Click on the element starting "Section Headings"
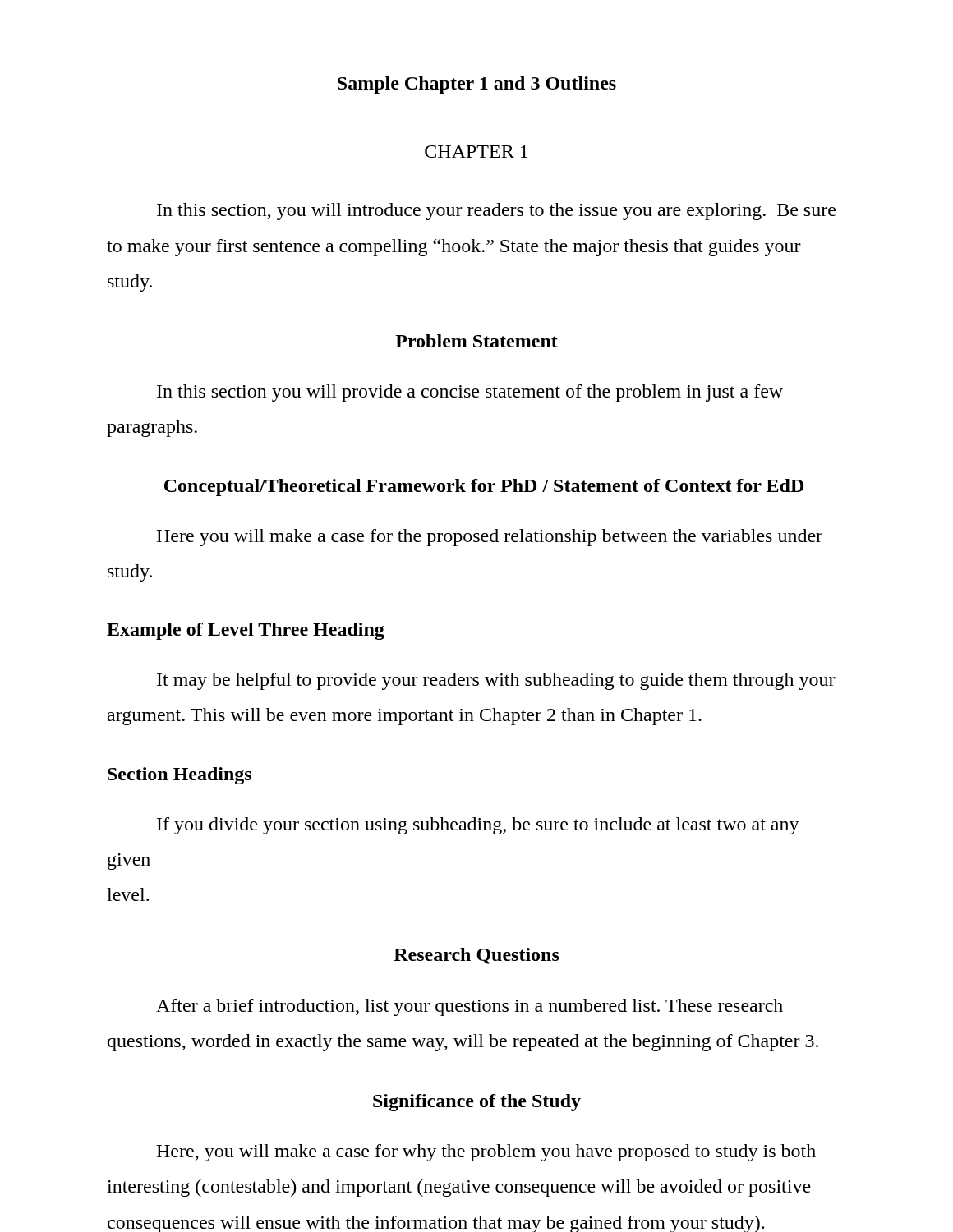This screenshot has height=1232, width=953. point(179,773)
